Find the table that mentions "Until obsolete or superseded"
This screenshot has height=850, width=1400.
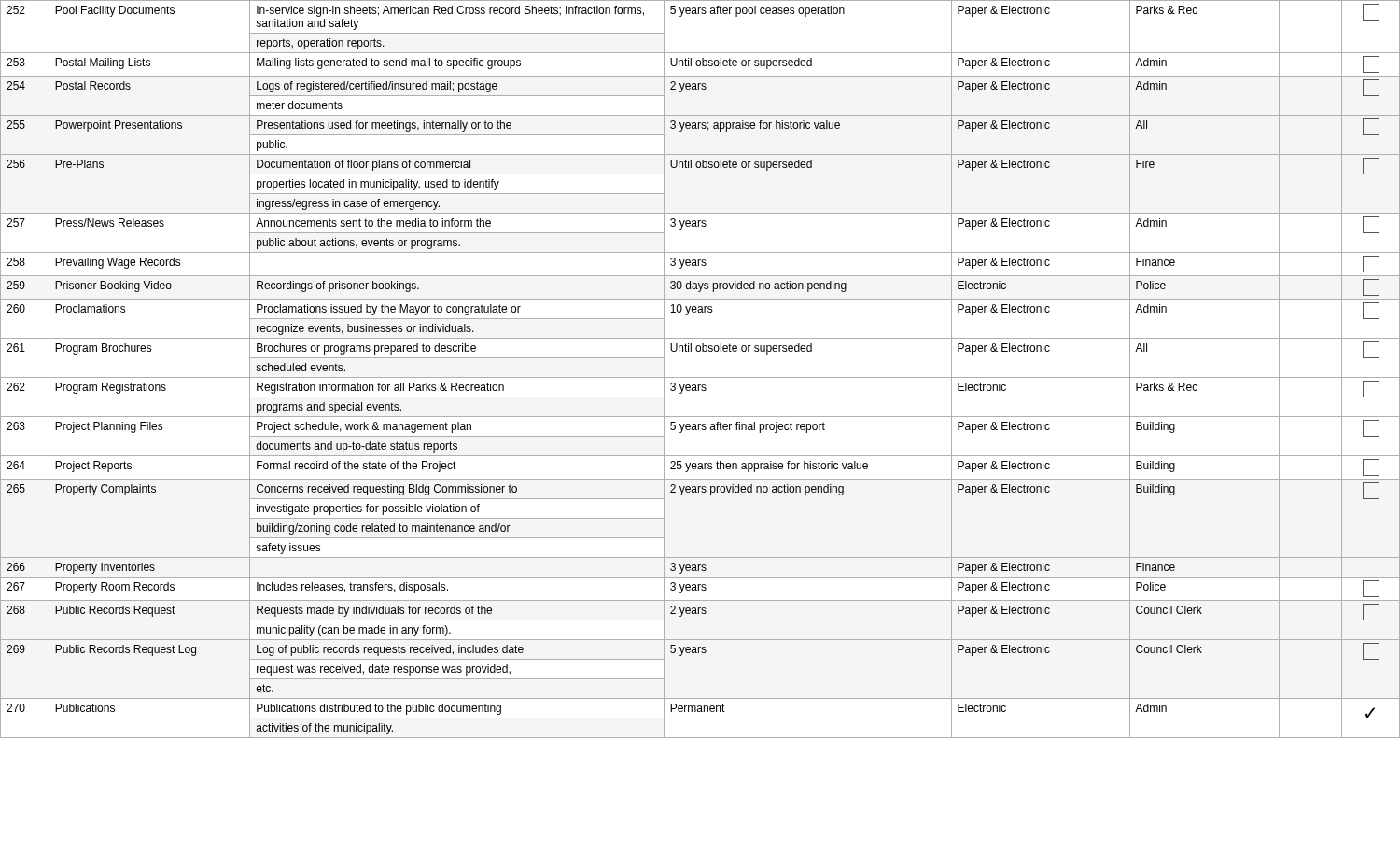pyautogui.click(x=700, y=425)
